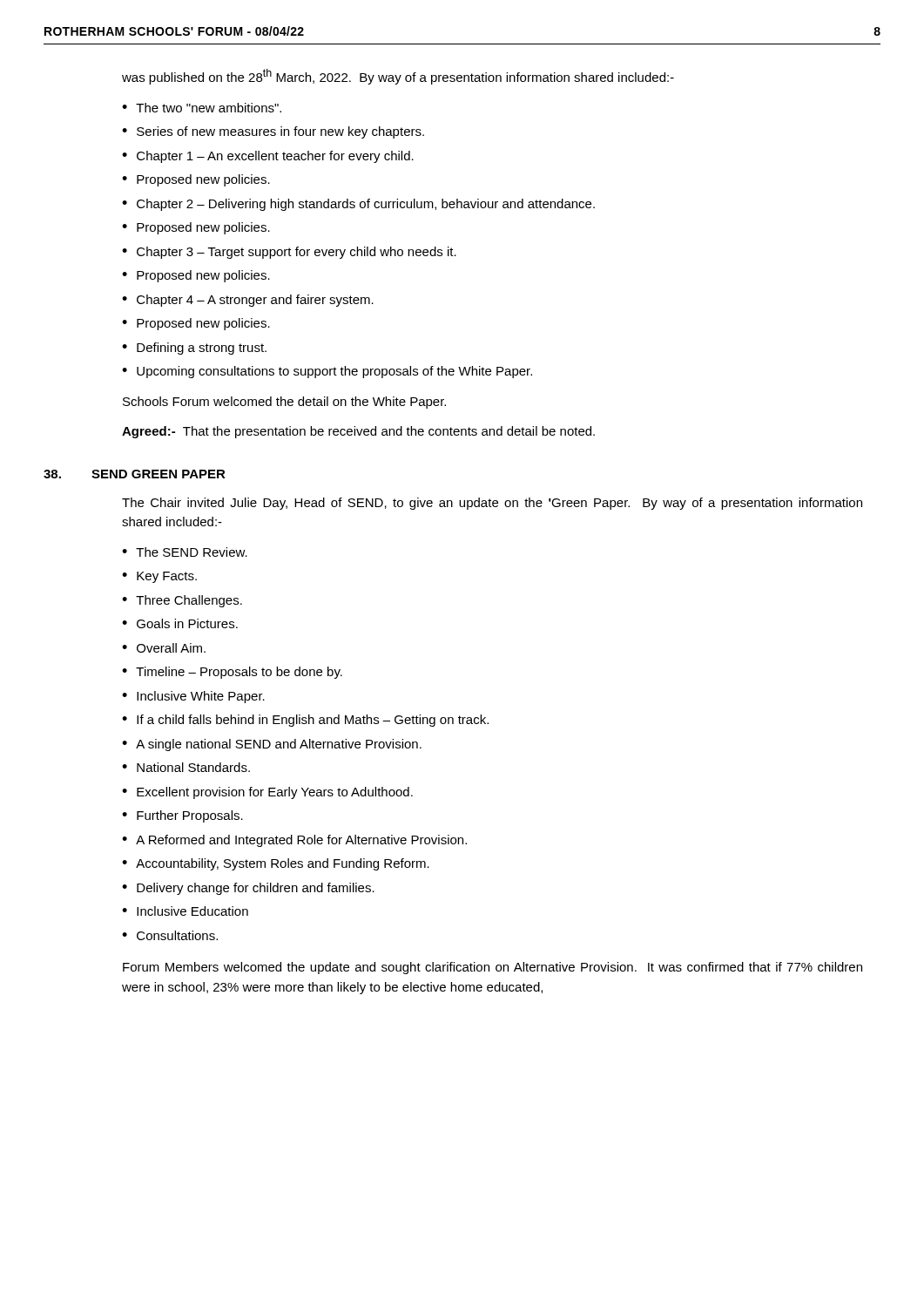Click where it says "• National Standards."
Screen dimensions: 1307x924
(186, 768)
